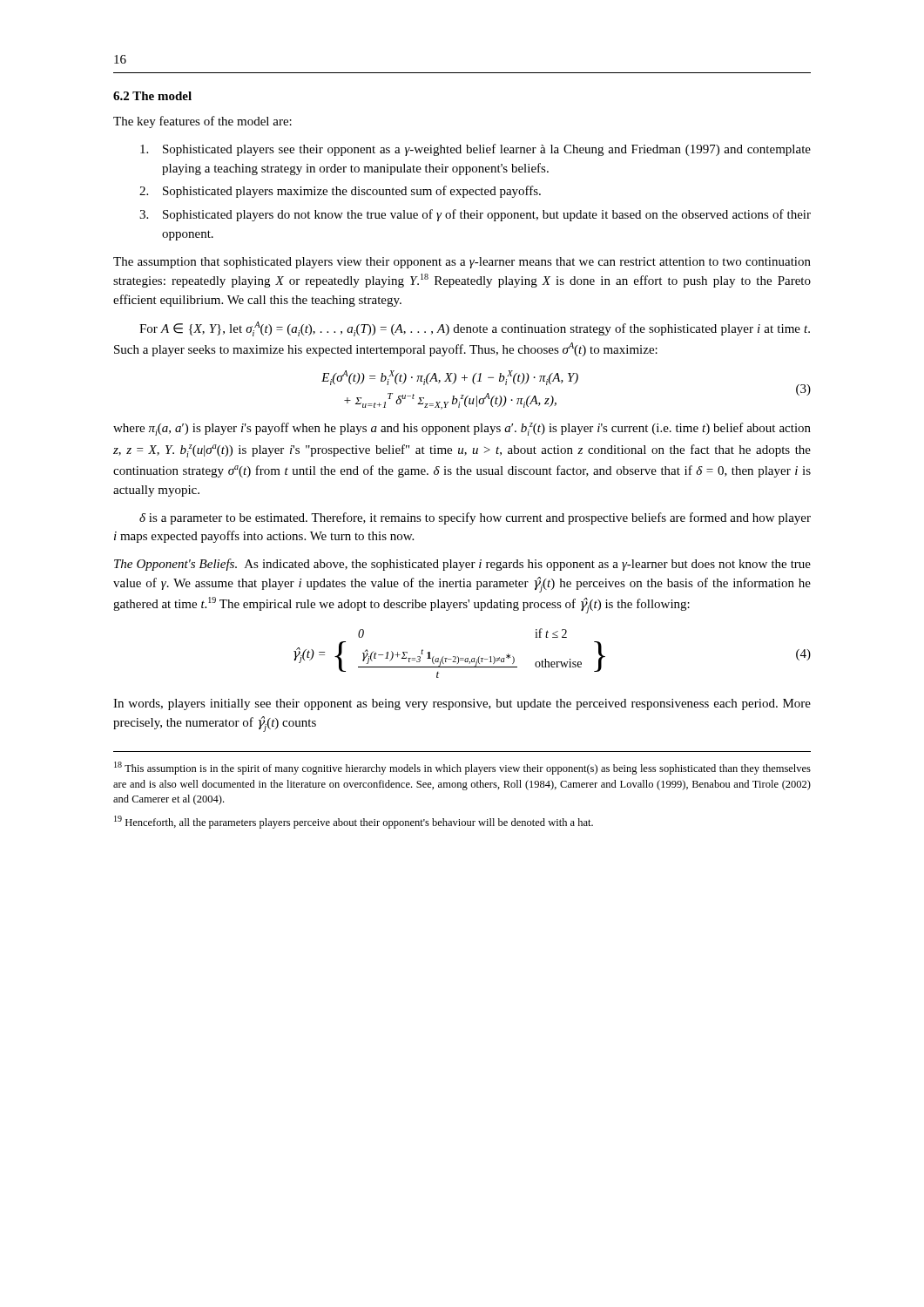
Task: Select the region starting "The key features"
Action: 203,121
